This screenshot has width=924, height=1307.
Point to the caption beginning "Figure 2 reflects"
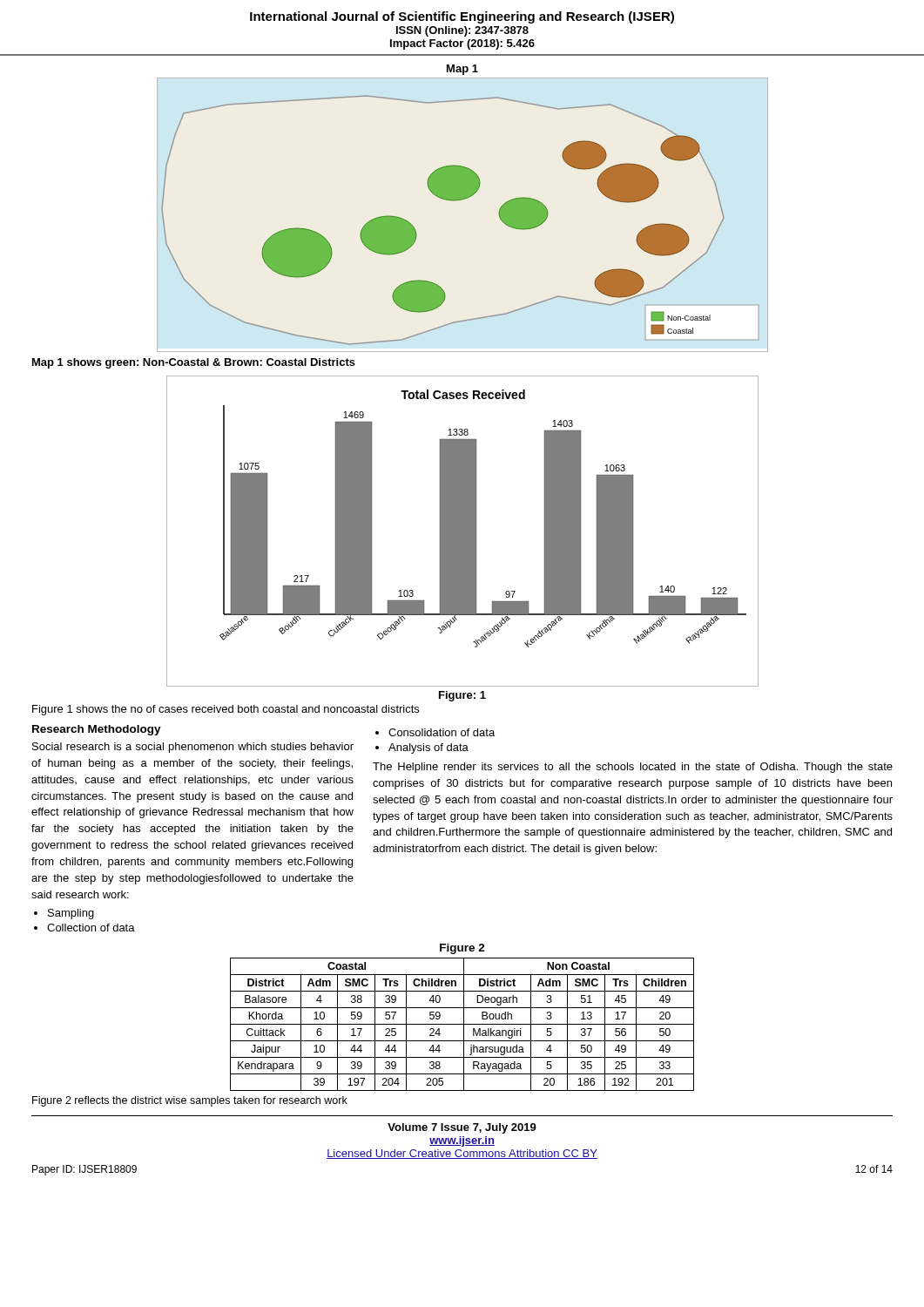click(189, 1101)
